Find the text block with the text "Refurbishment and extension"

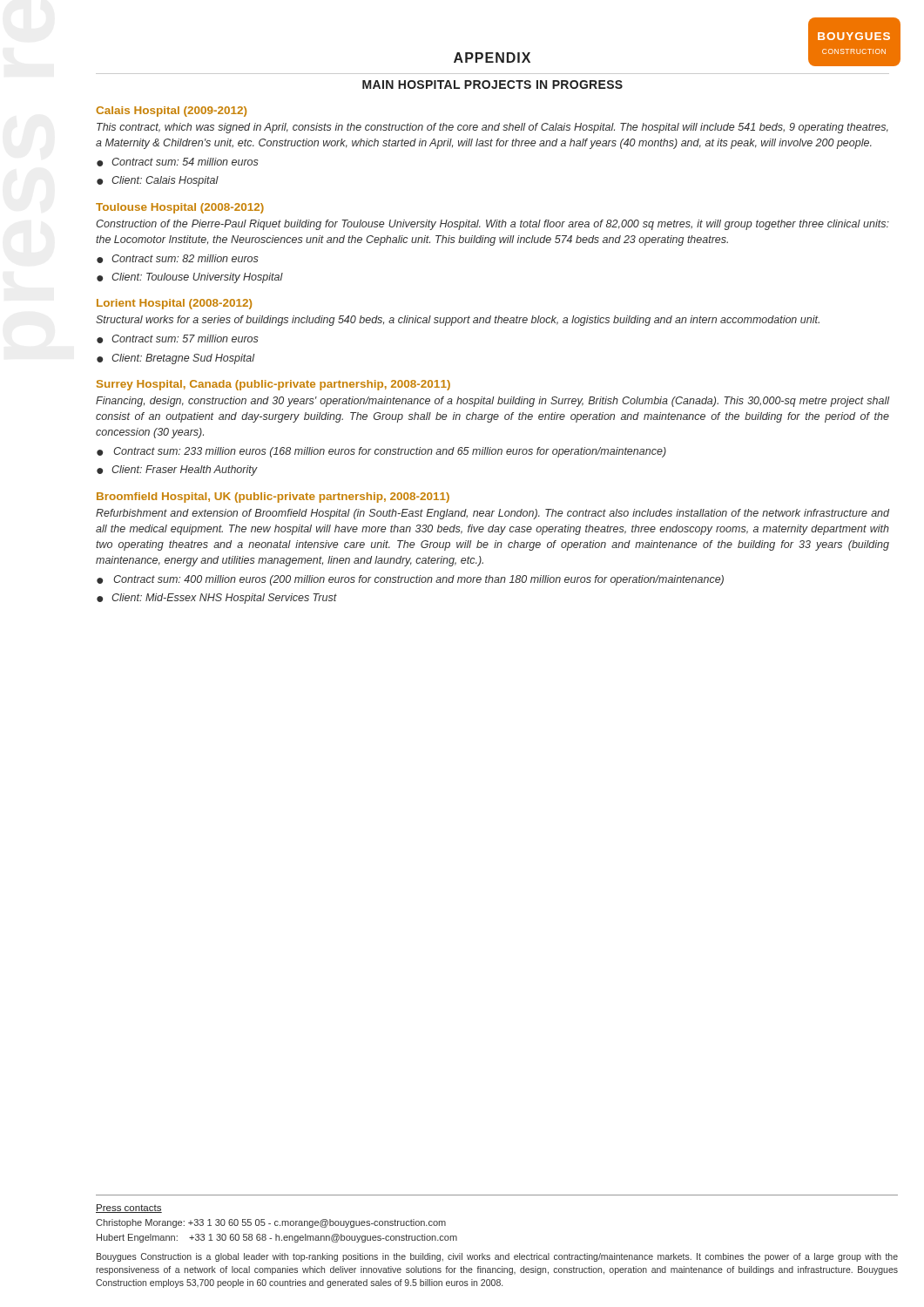[492, 536]
